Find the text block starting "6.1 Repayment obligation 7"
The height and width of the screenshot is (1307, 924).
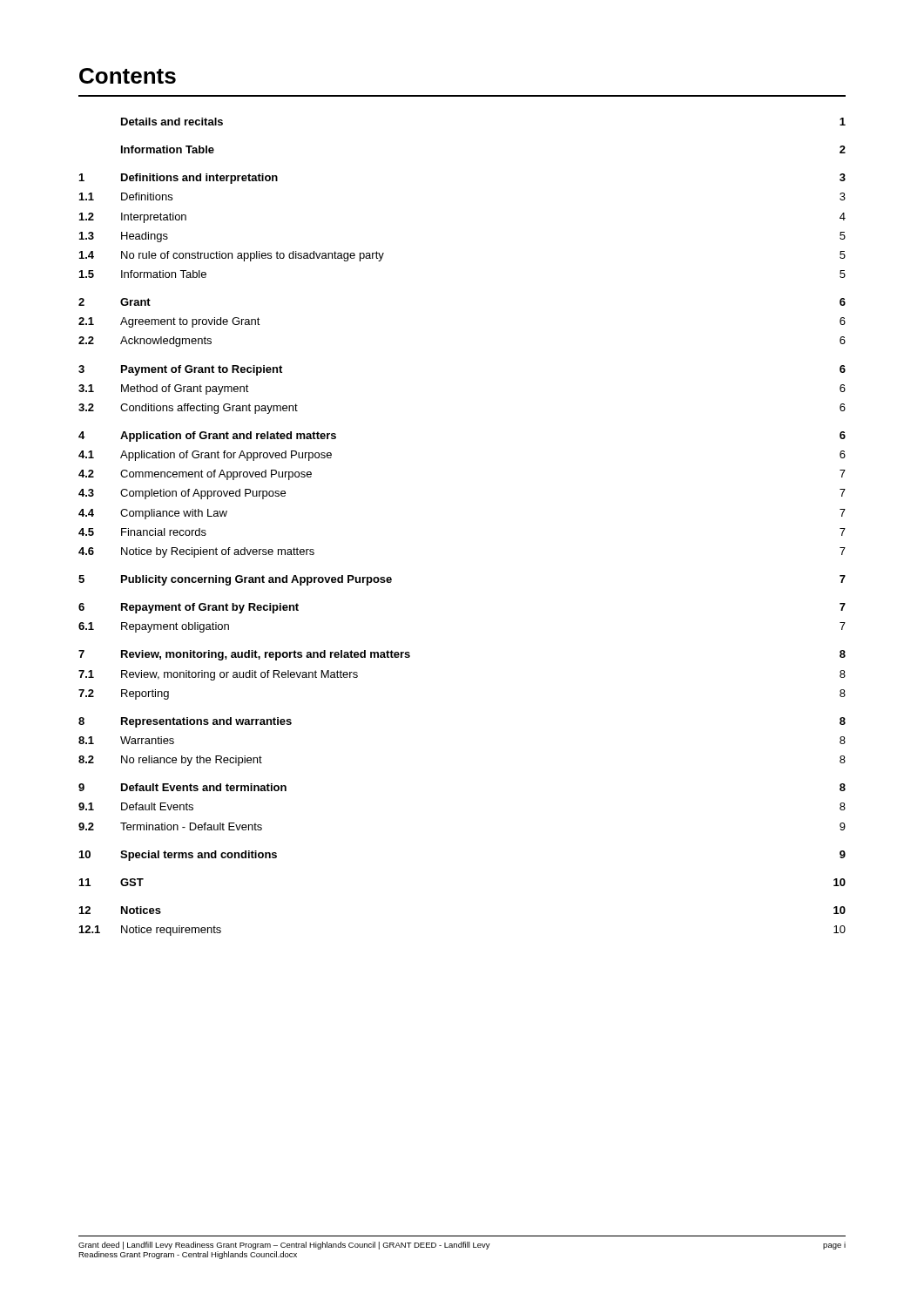coord(176,627)
